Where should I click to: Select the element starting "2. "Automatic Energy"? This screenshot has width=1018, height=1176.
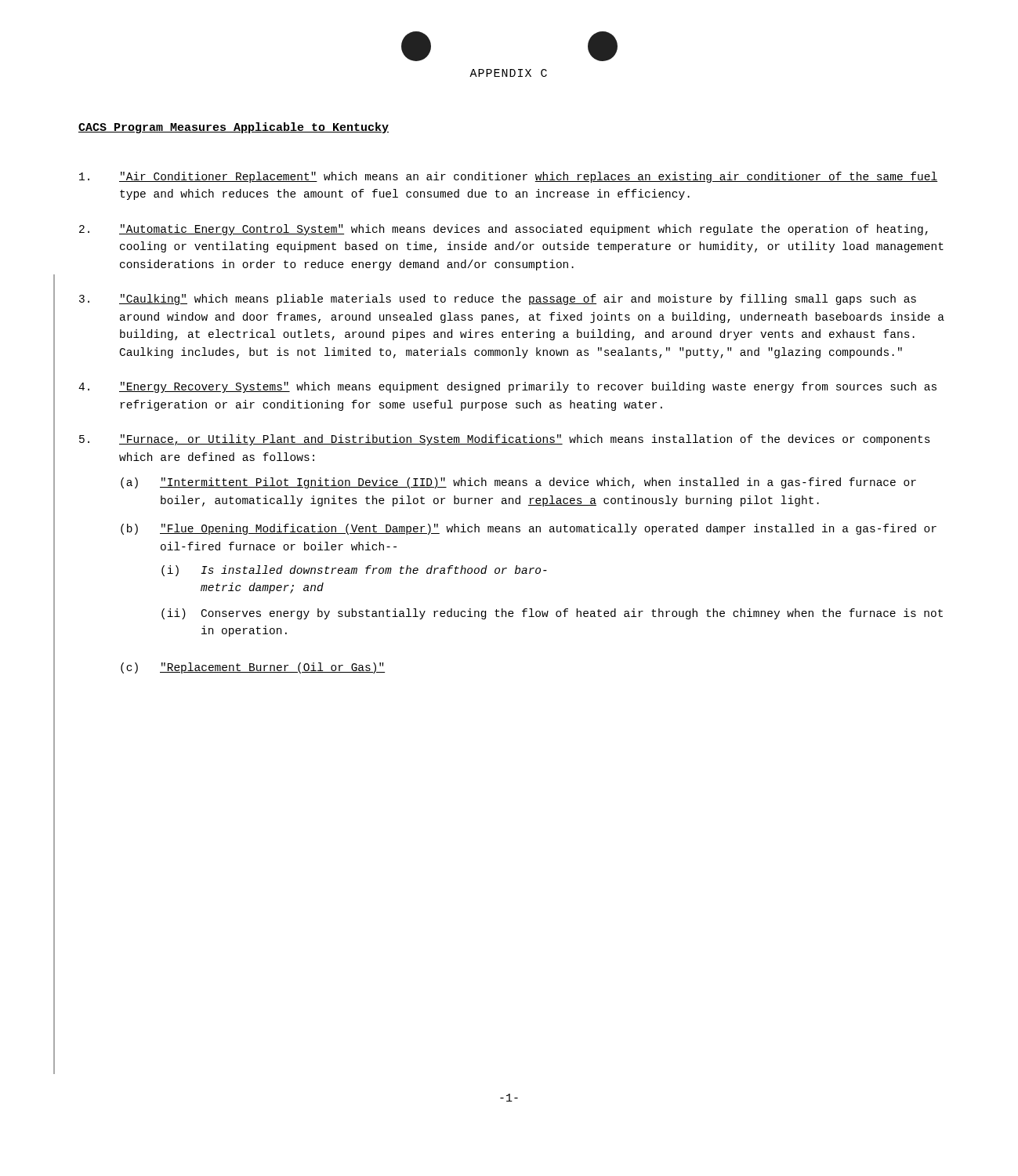pos(517,247)
